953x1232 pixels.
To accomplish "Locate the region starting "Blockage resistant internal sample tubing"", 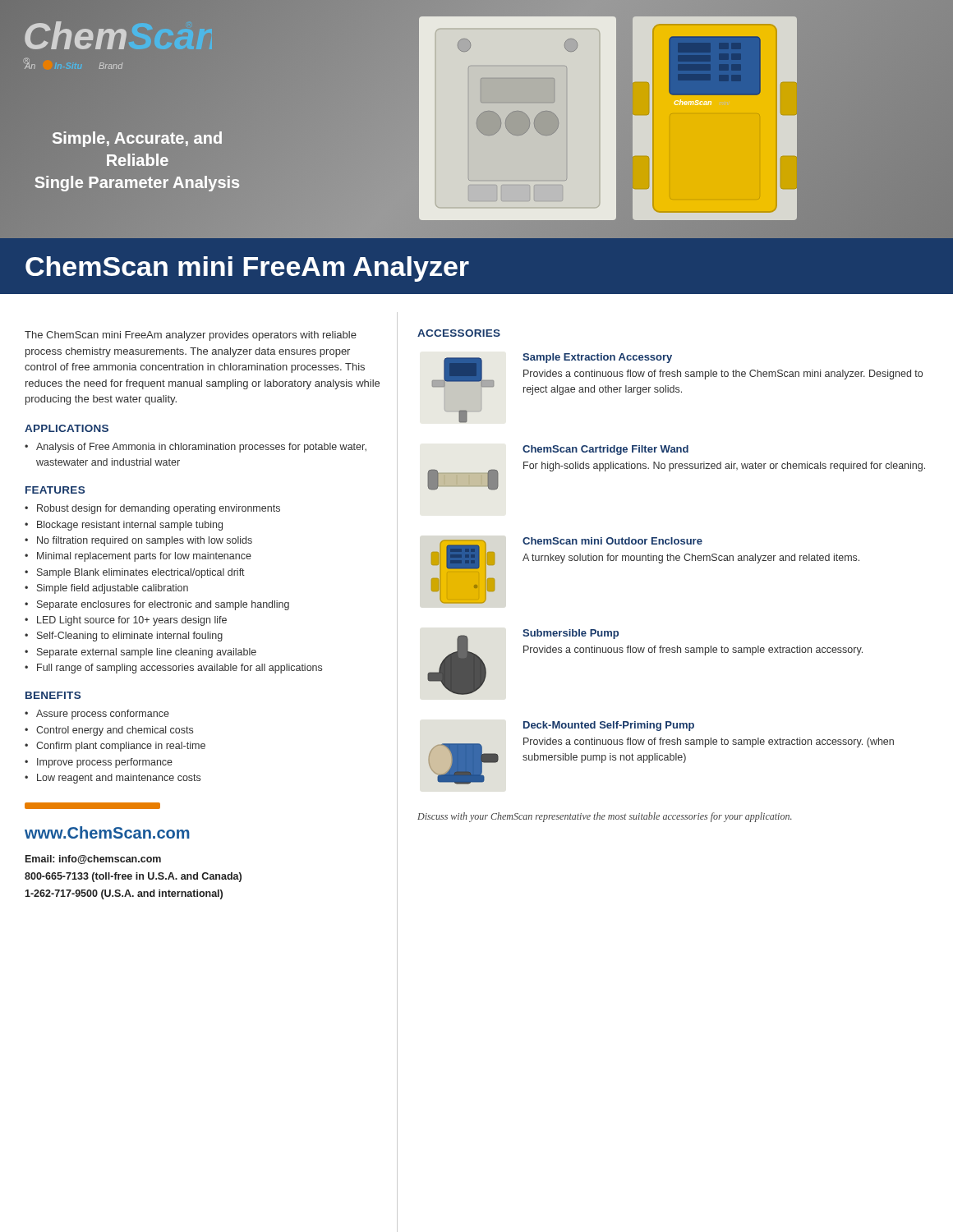I will click(x=130, y=525).
